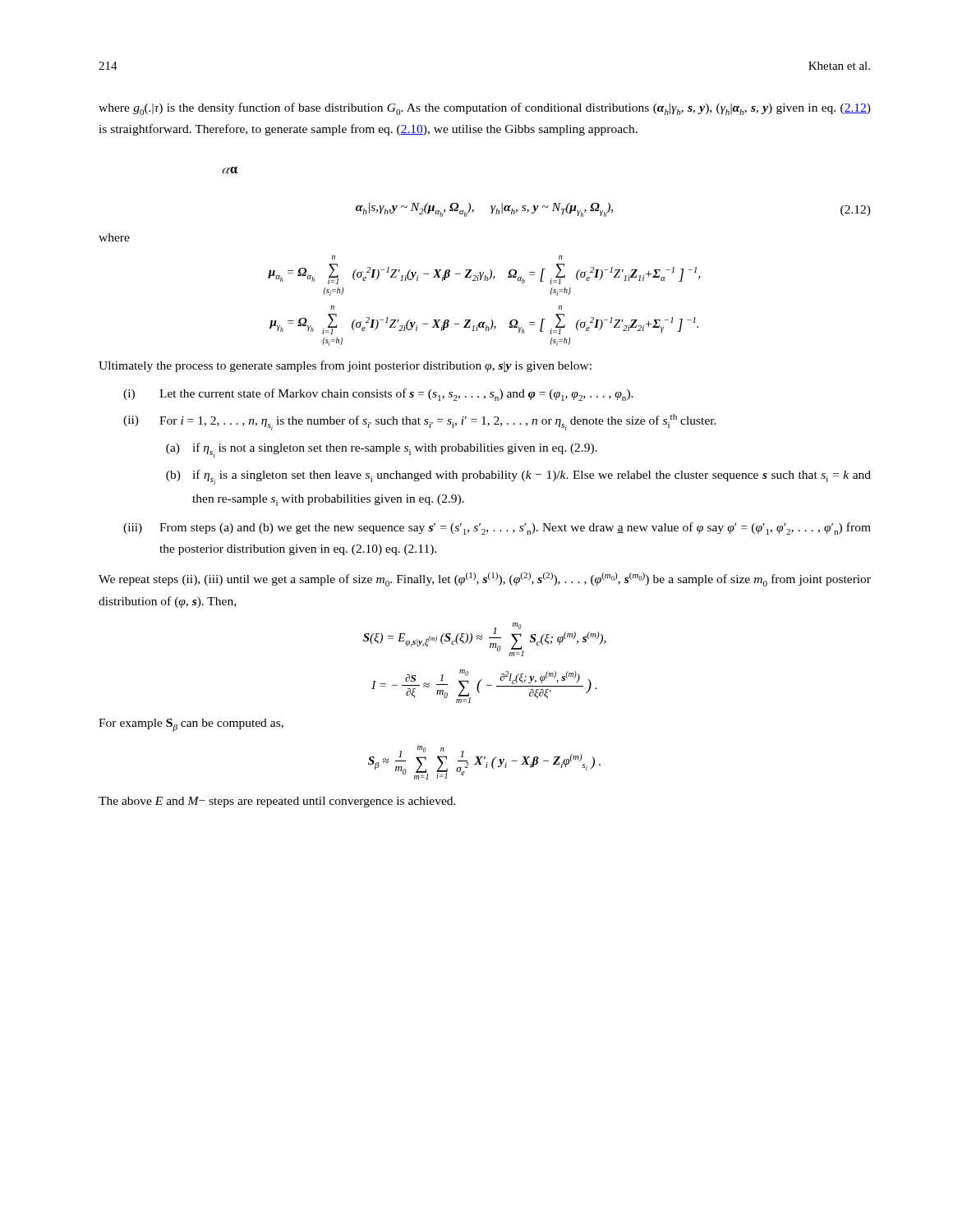Select the list item that reads "(ii) For i"

tap(497, 461)
